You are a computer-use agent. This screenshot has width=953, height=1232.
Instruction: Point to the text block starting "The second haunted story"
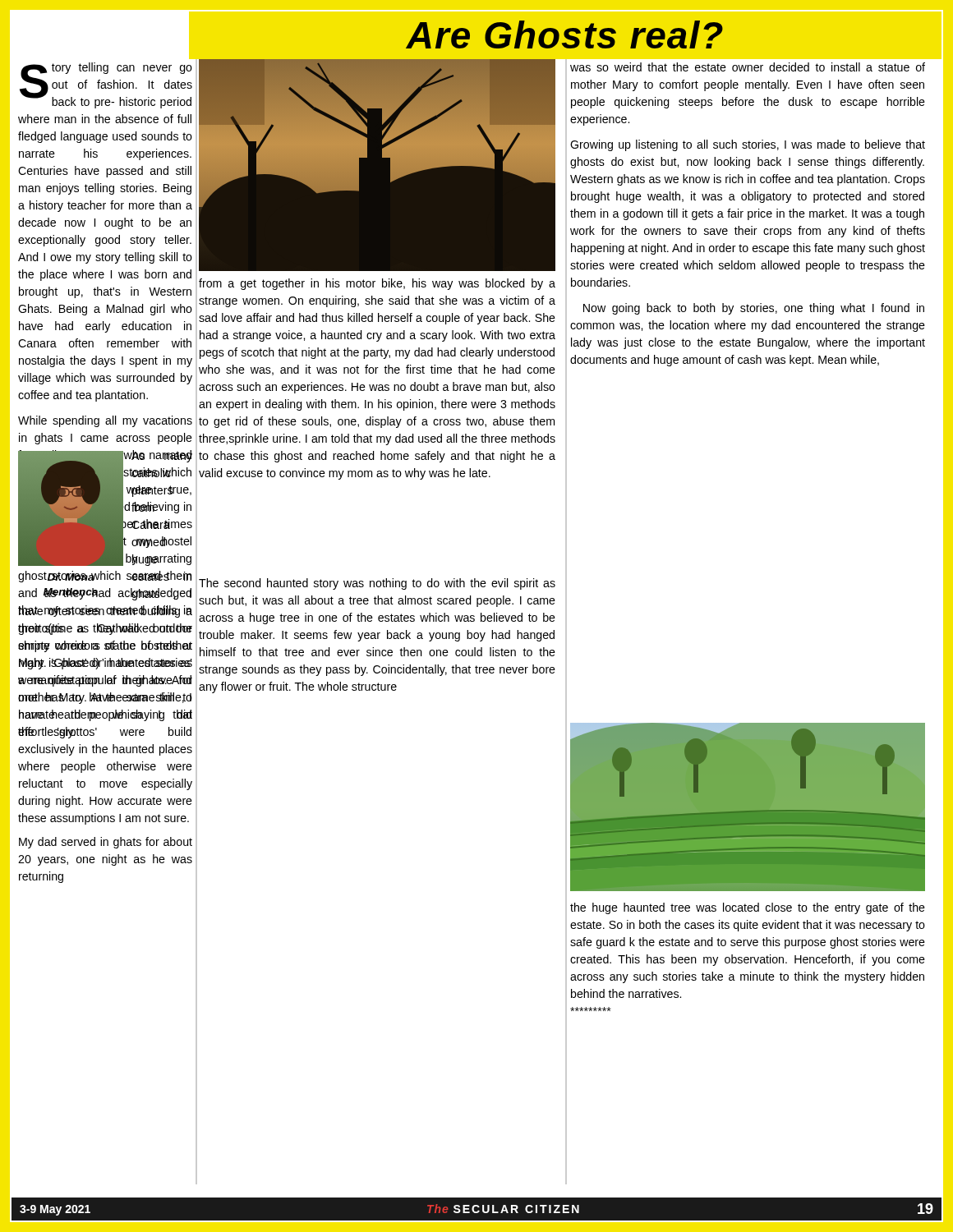(x=377, y=635)
